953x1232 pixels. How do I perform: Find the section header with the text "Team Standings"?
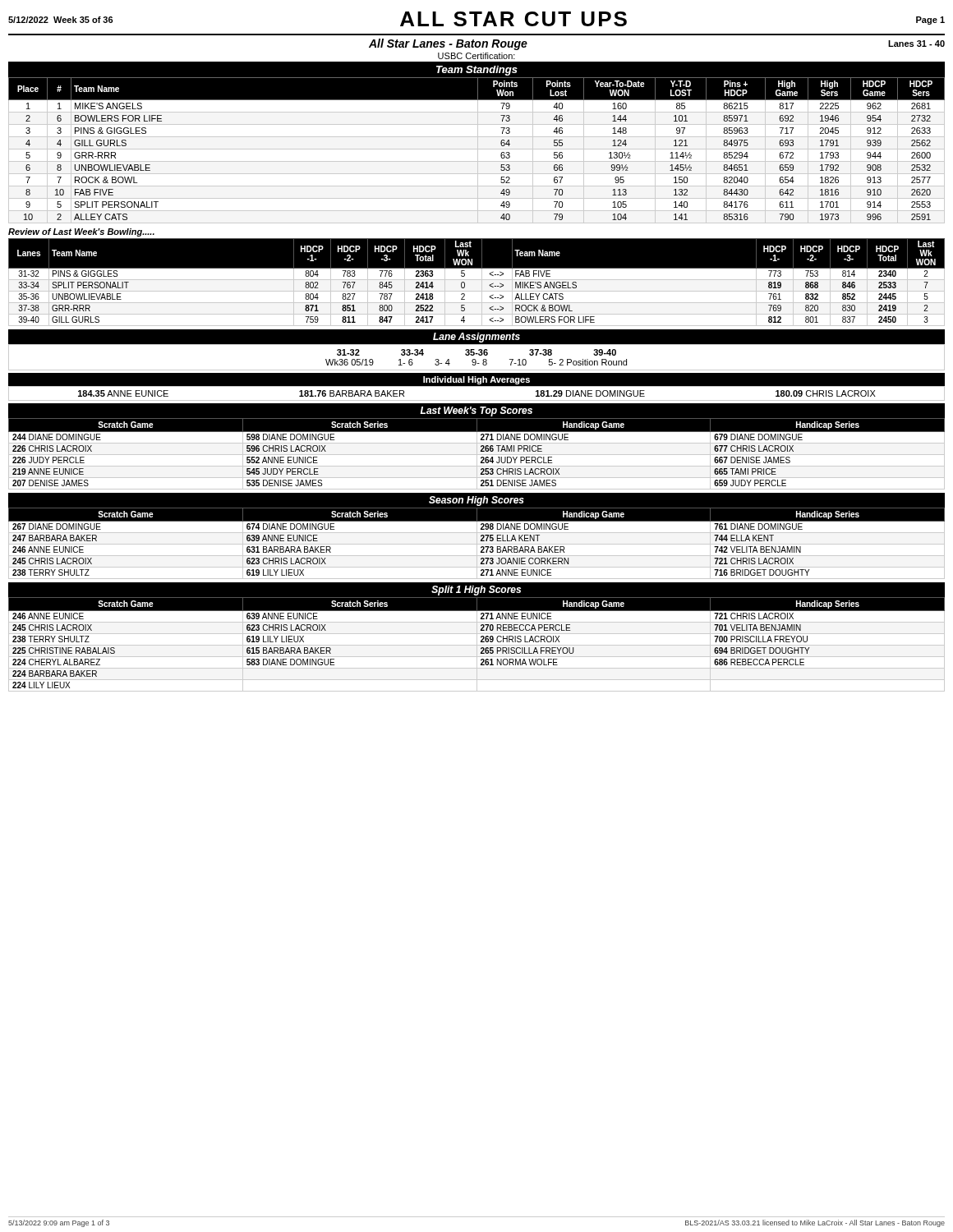click(476, 69)
